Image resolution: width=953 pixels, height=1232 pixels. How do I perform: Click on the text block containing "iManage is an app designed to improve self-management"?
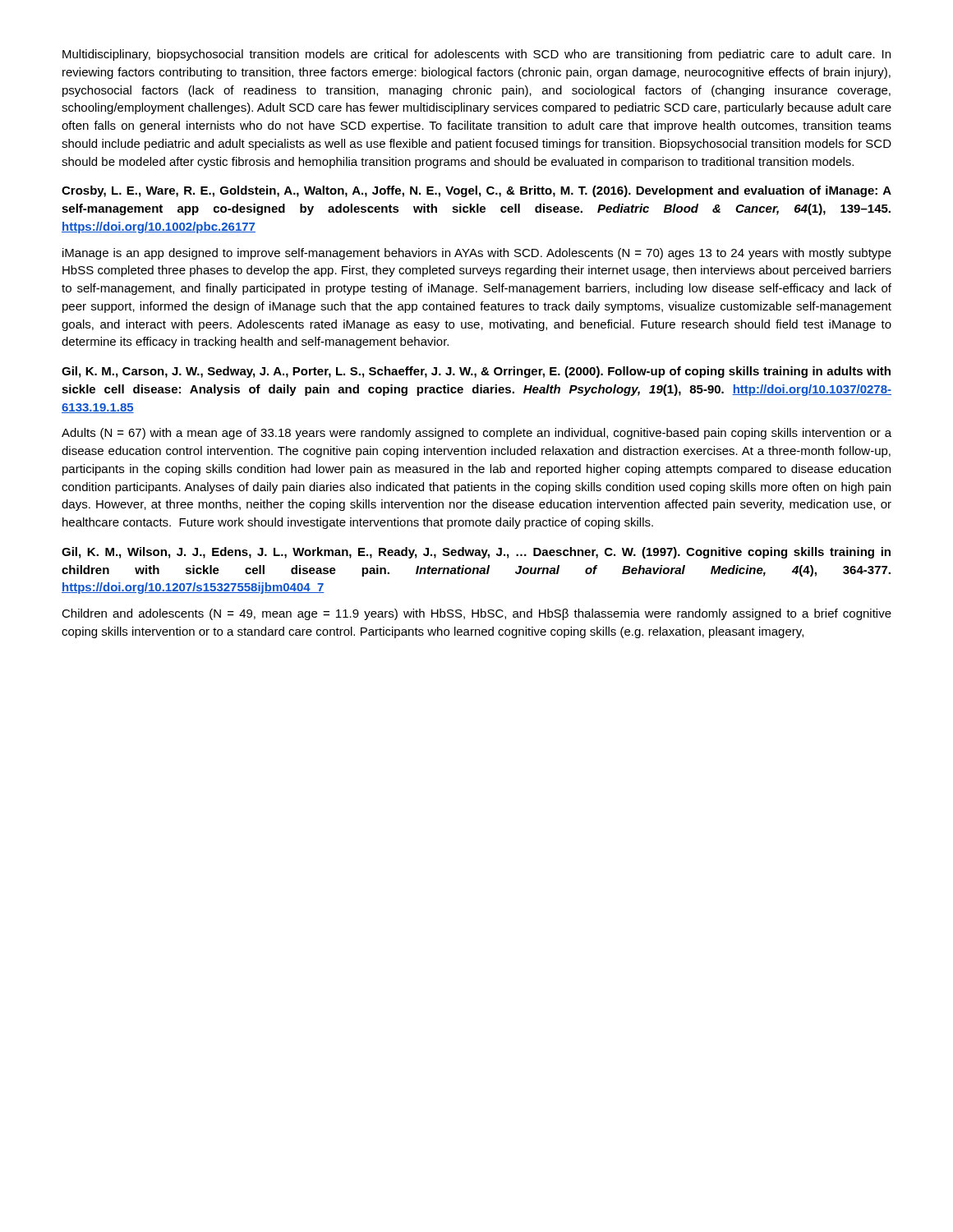(x=476, y=297)
